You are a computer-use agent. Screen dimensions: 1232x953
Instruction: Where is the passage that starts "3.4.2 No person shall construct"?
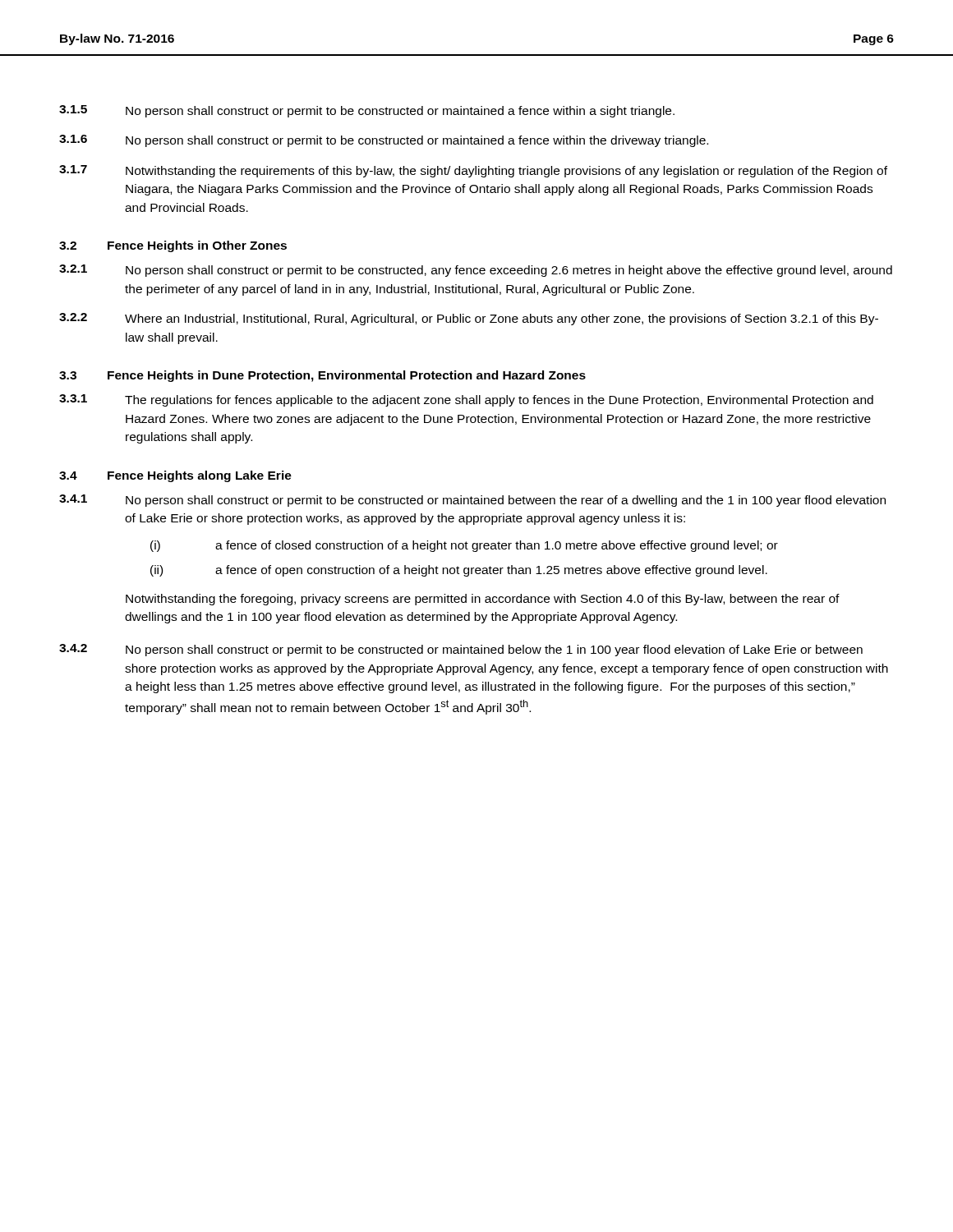pyautogui.click(x=476, y=679)
